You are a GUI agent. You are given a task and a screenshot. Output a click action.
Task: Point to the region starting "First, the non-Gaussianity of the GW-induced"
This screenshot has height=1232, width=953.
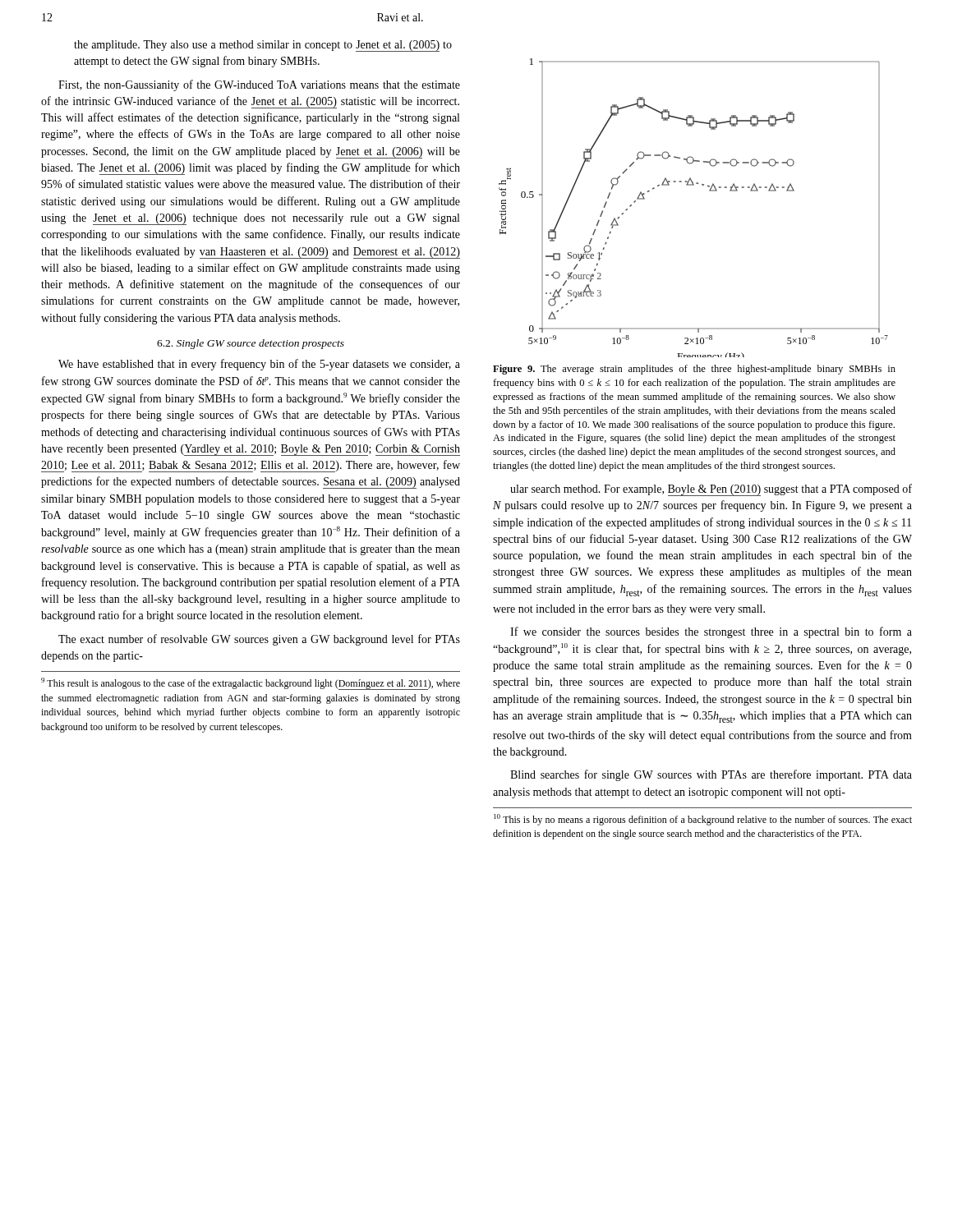pyautogui.click(x=251, y=202)
